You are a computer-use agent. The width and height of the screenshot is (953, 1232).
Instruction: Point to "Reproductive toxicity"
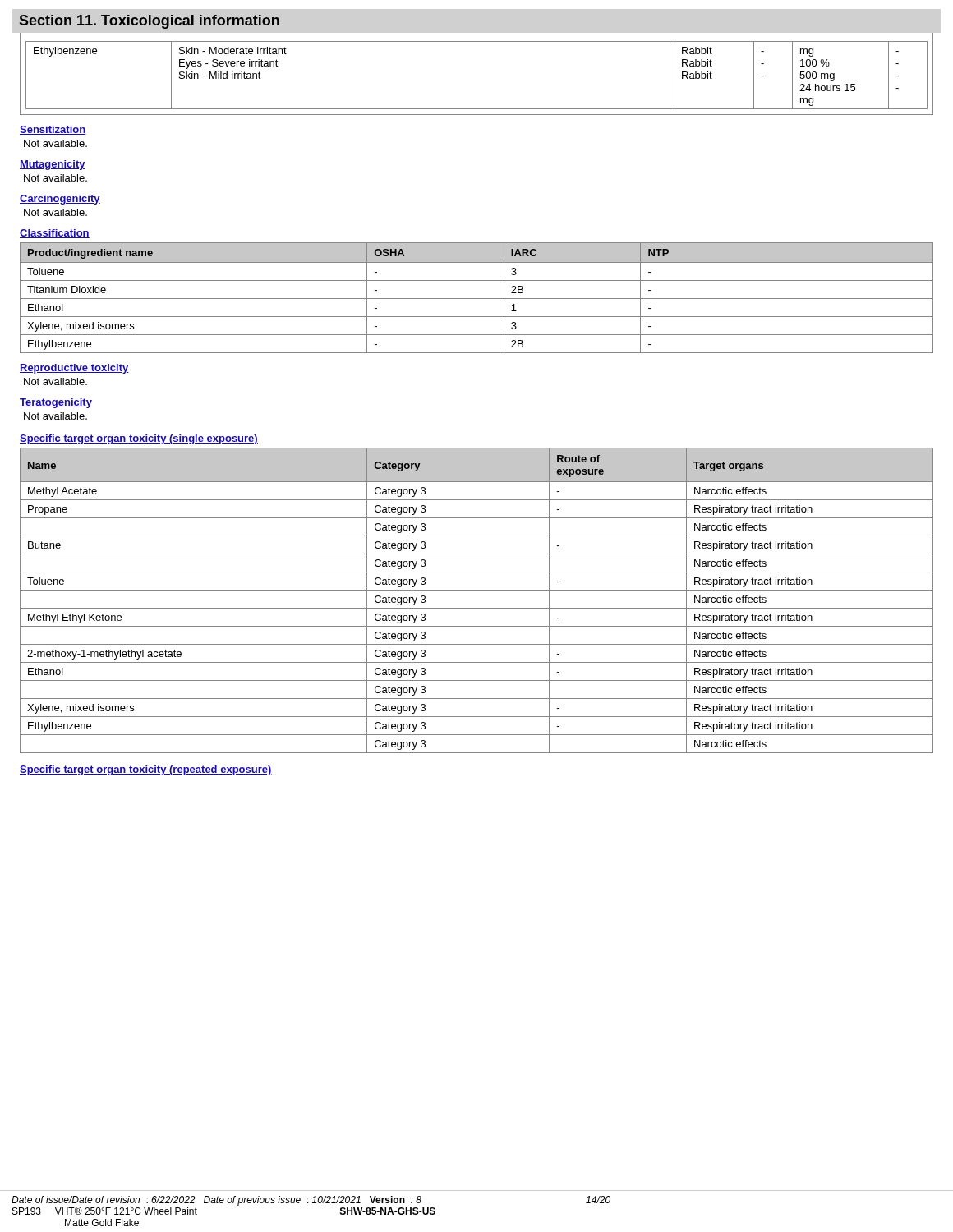pyautogui.click(x=74, y=369)
